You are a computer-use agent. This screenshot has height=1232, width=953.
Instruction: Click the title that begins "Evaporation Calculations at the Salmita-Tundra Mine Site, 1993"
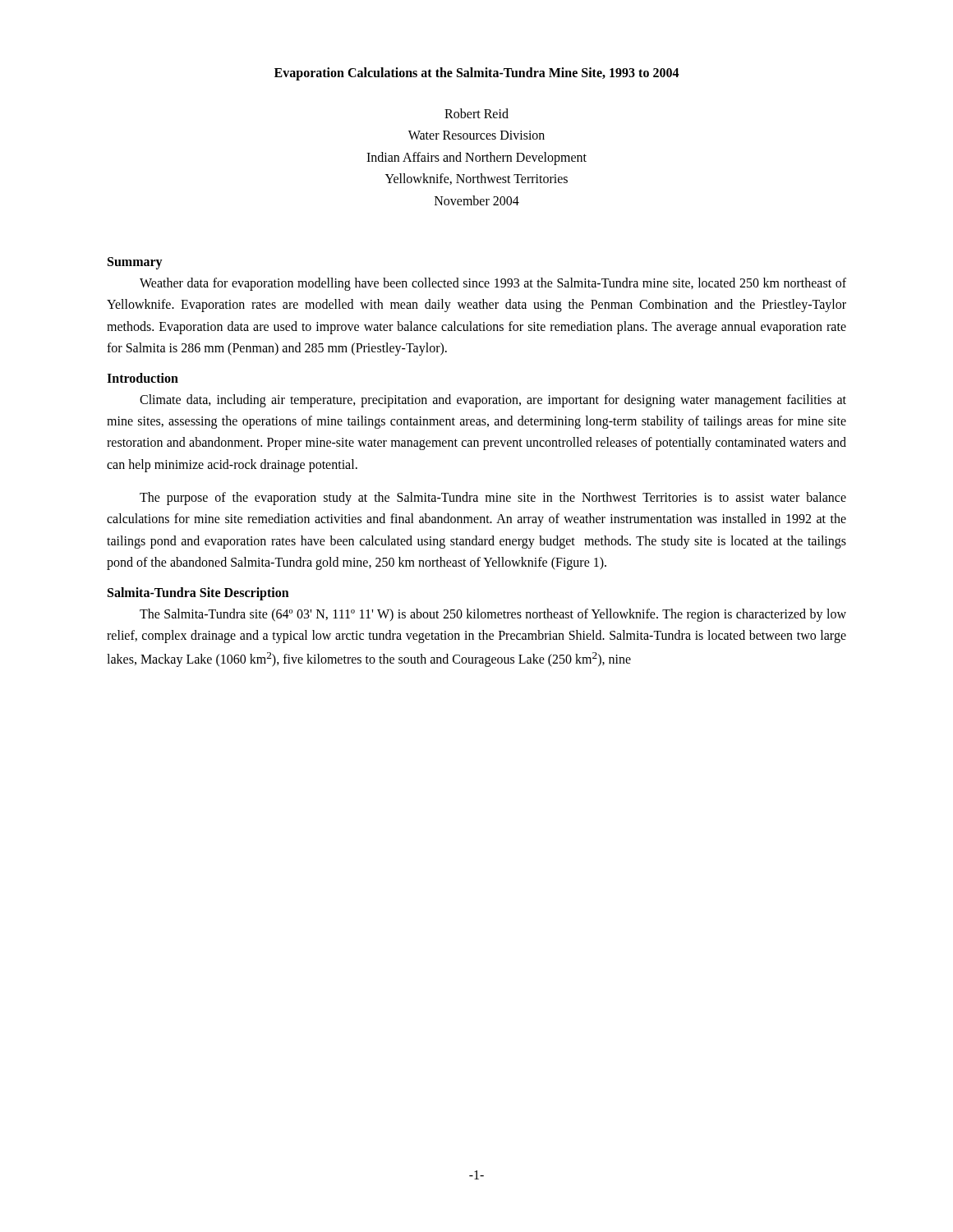(x=476, y=73)
